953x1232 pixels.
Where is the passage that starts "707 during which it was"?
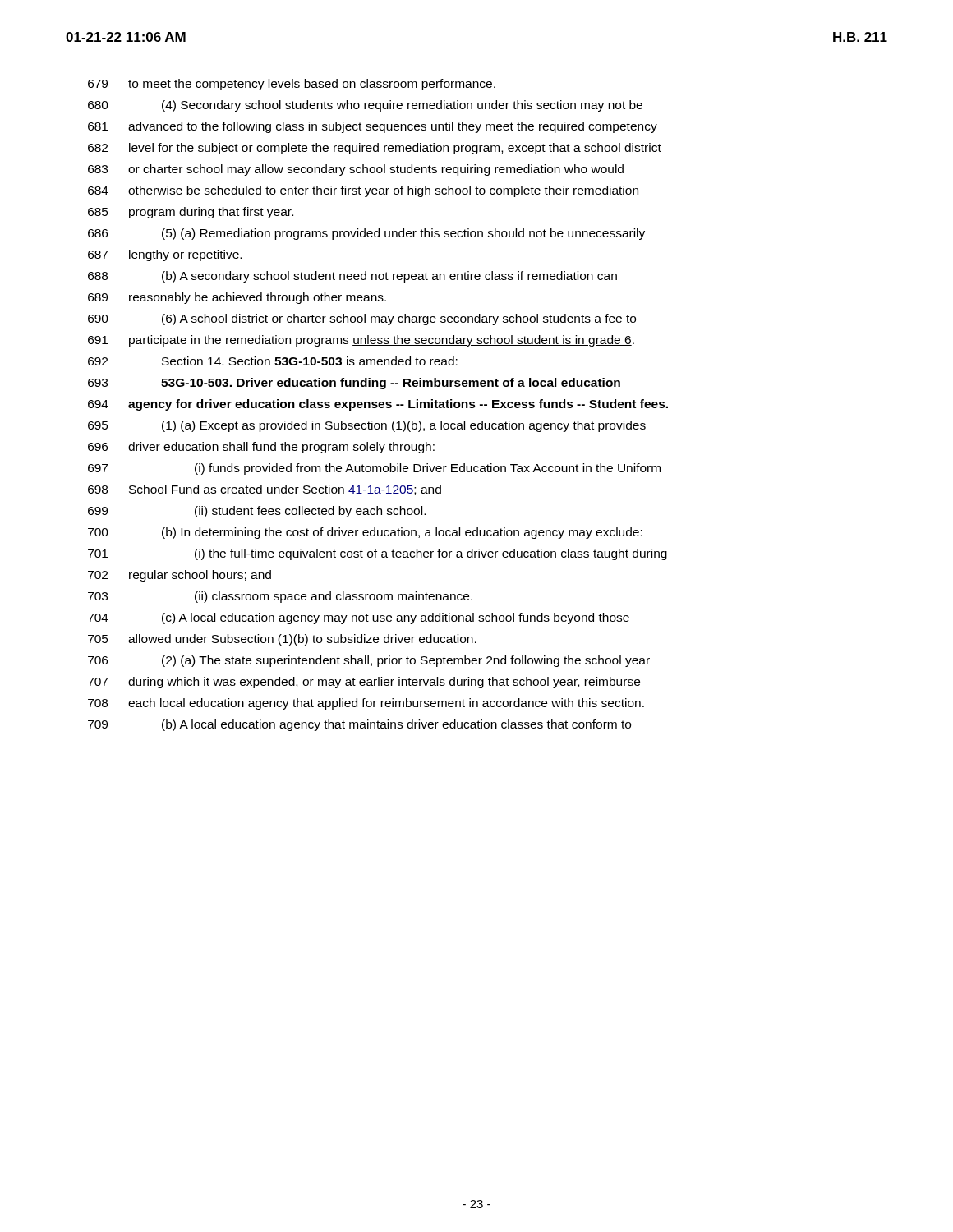[353, 682]
